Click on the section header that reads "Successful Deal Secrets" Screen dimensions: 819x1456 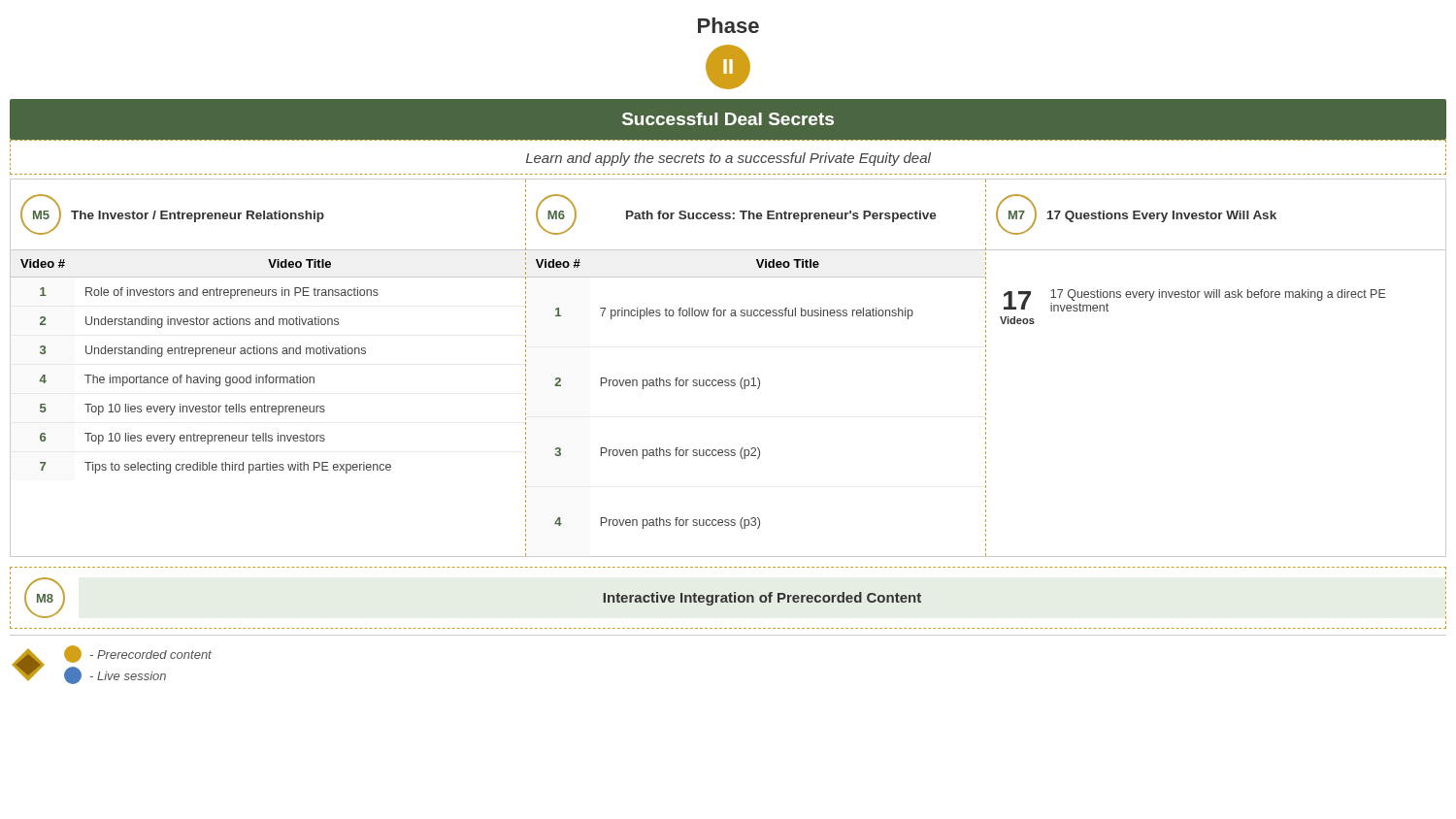tap(728, 119)
